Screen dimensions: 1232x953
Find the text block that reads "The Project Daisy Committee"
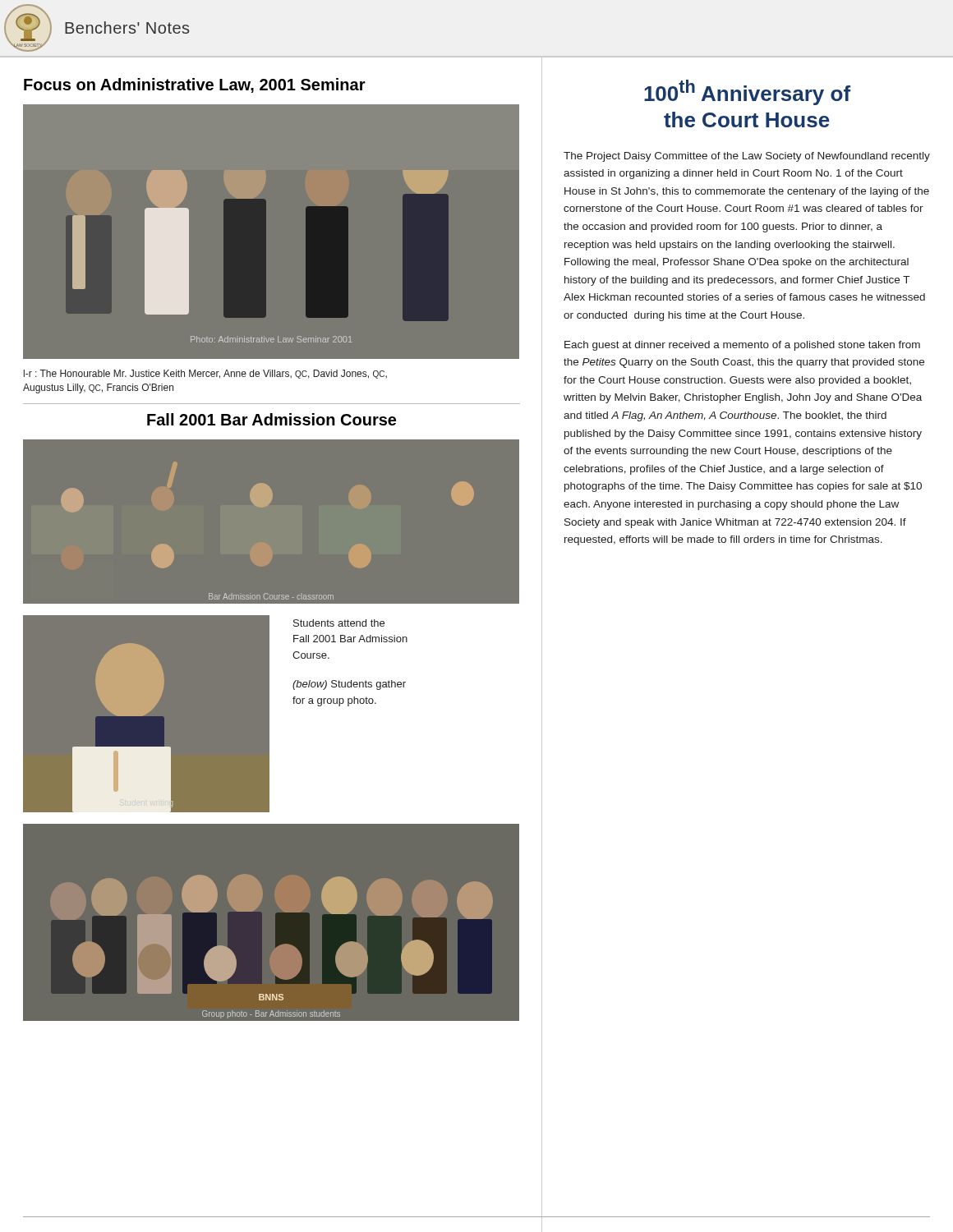tap(747, 235)
